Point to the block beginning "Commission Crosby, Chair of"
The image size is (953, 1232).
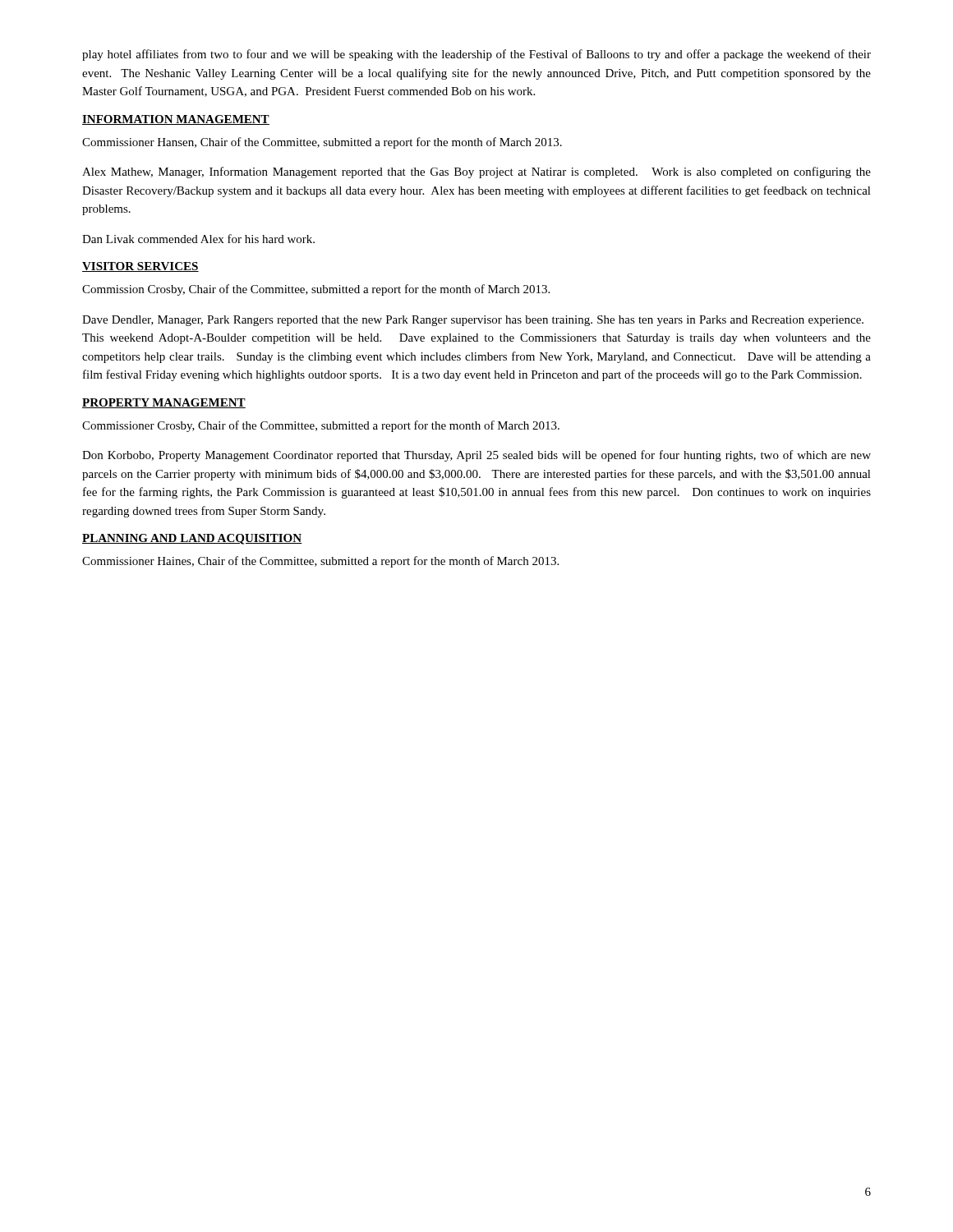[476, 289]
